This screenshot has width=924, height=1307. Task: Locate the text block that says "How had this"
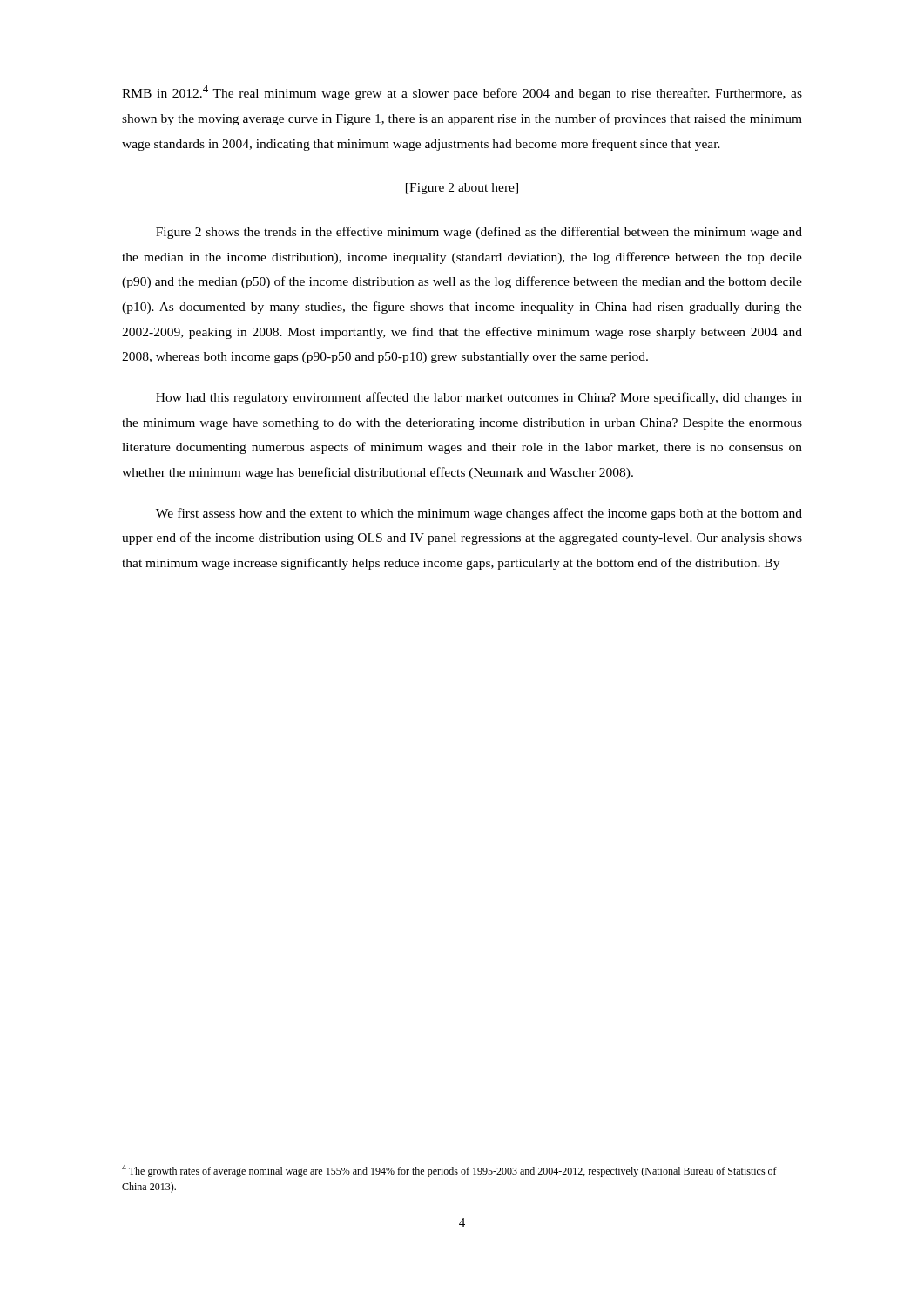[462, 434]
